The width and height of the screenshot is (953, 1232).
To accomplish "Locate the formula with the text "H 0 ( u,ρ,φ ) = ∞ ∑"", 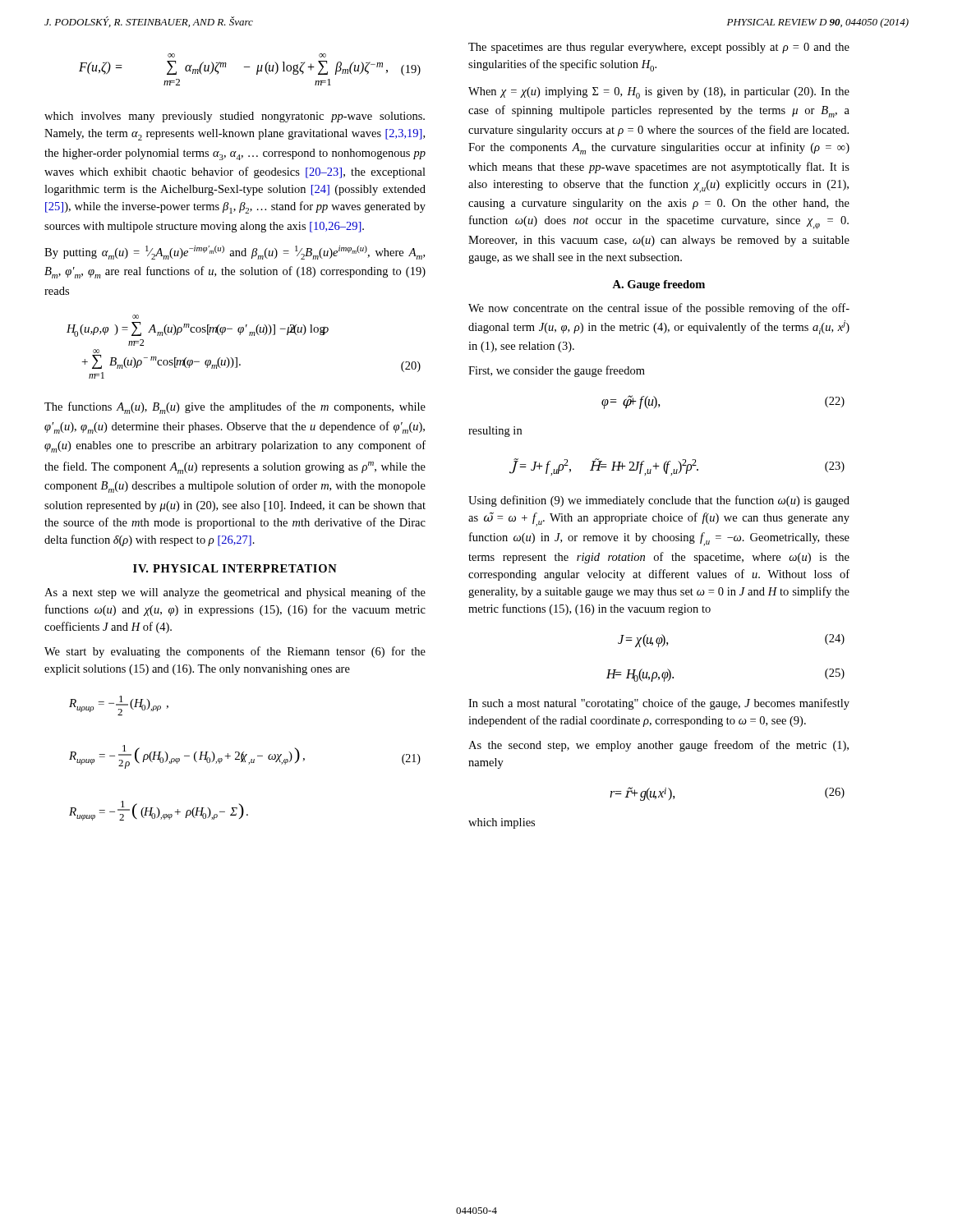I will (235, 349).
